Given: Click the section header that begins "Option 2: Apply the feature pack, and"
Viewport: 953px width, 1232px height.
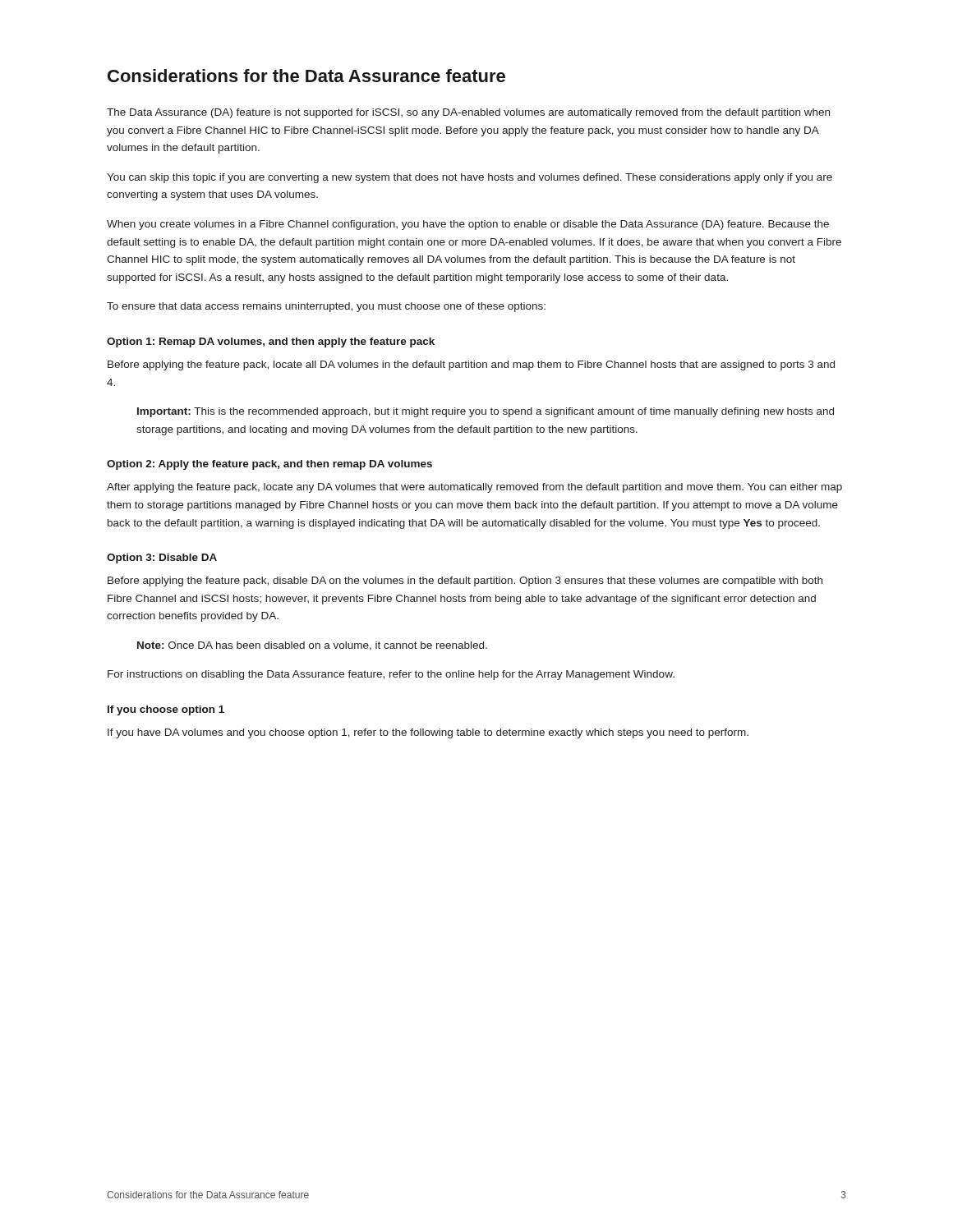Looking at the screenshot, I should (270, 464).
